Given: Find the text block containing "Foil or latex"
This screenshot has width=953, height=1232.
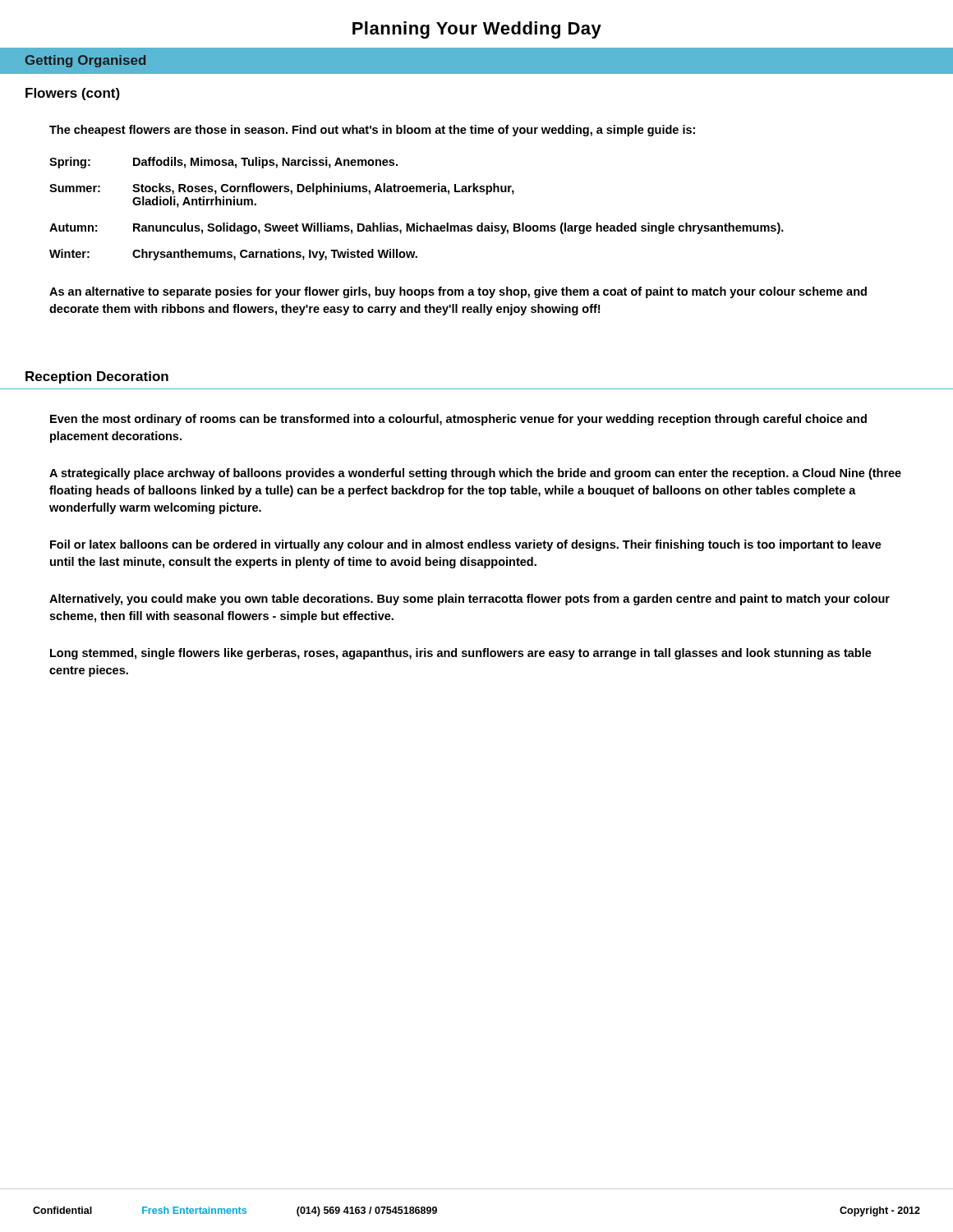Looking at the screenshot, I should tap(465, 553).
